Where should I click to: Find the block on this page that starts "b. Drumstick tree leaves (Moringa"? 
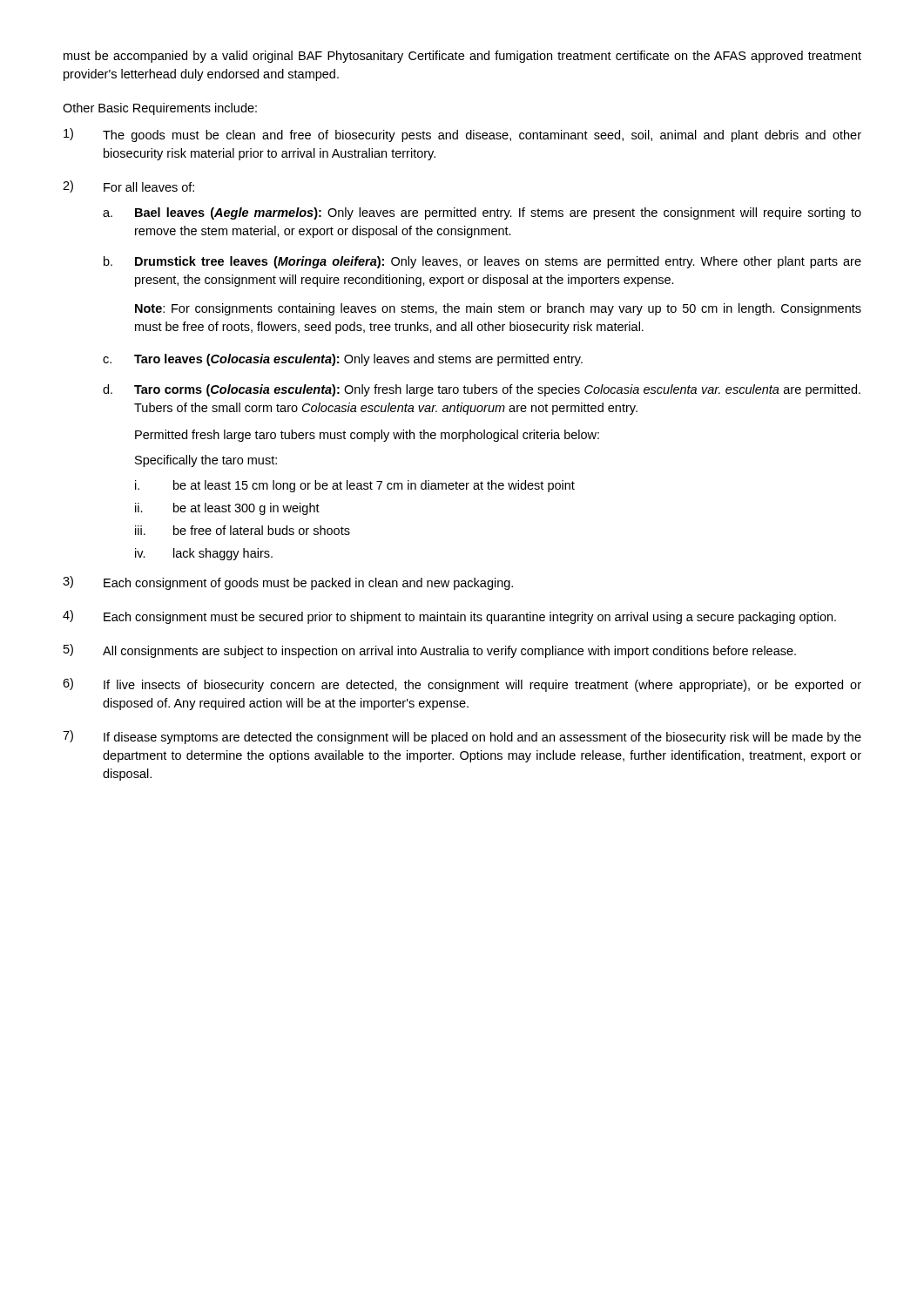482,300
